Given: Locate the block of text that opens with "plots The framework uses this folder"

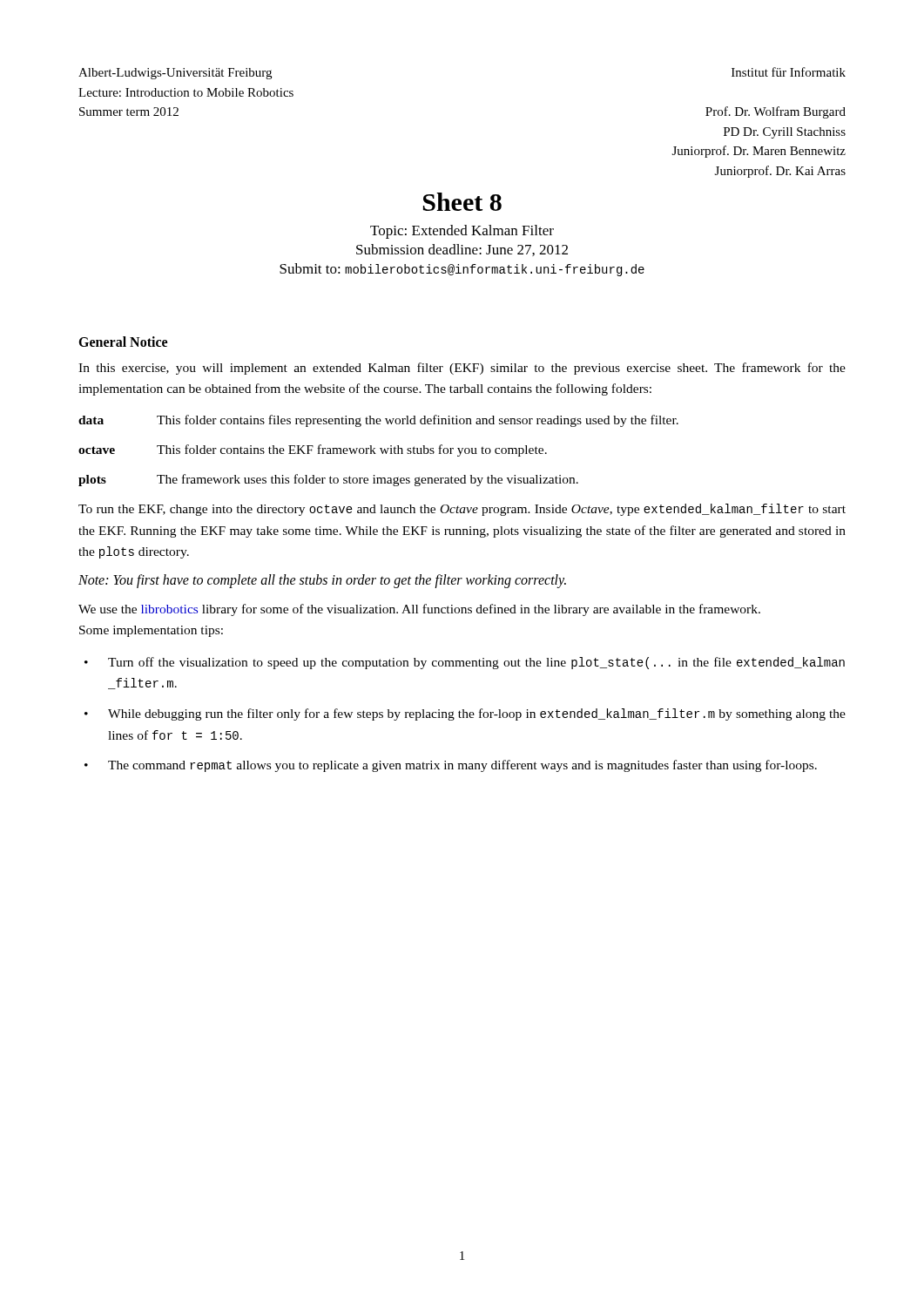Looking at the screenshot, I should (x=462, y=479).
